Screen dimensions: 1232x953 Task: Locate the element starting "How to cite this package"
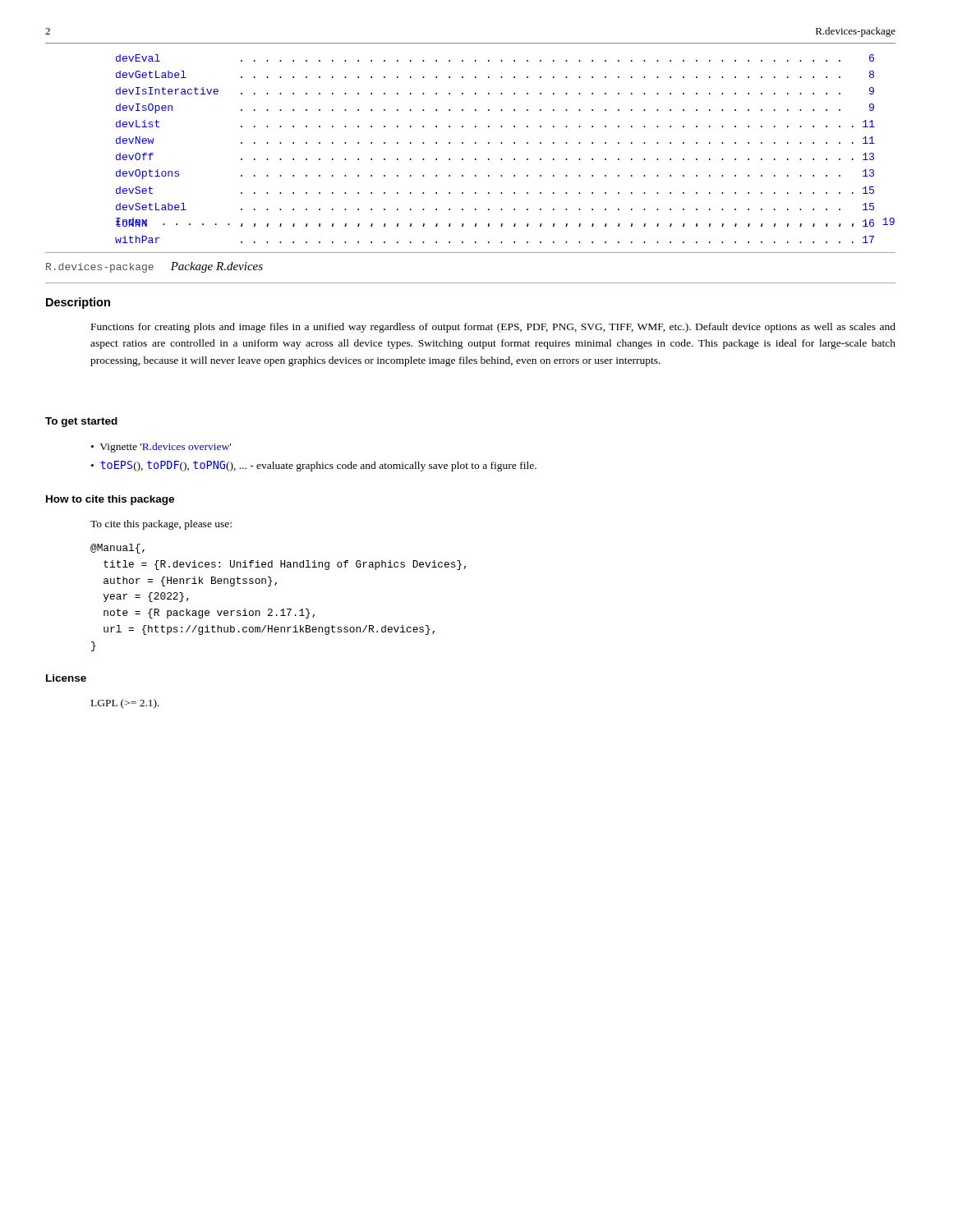coord(110,499)
